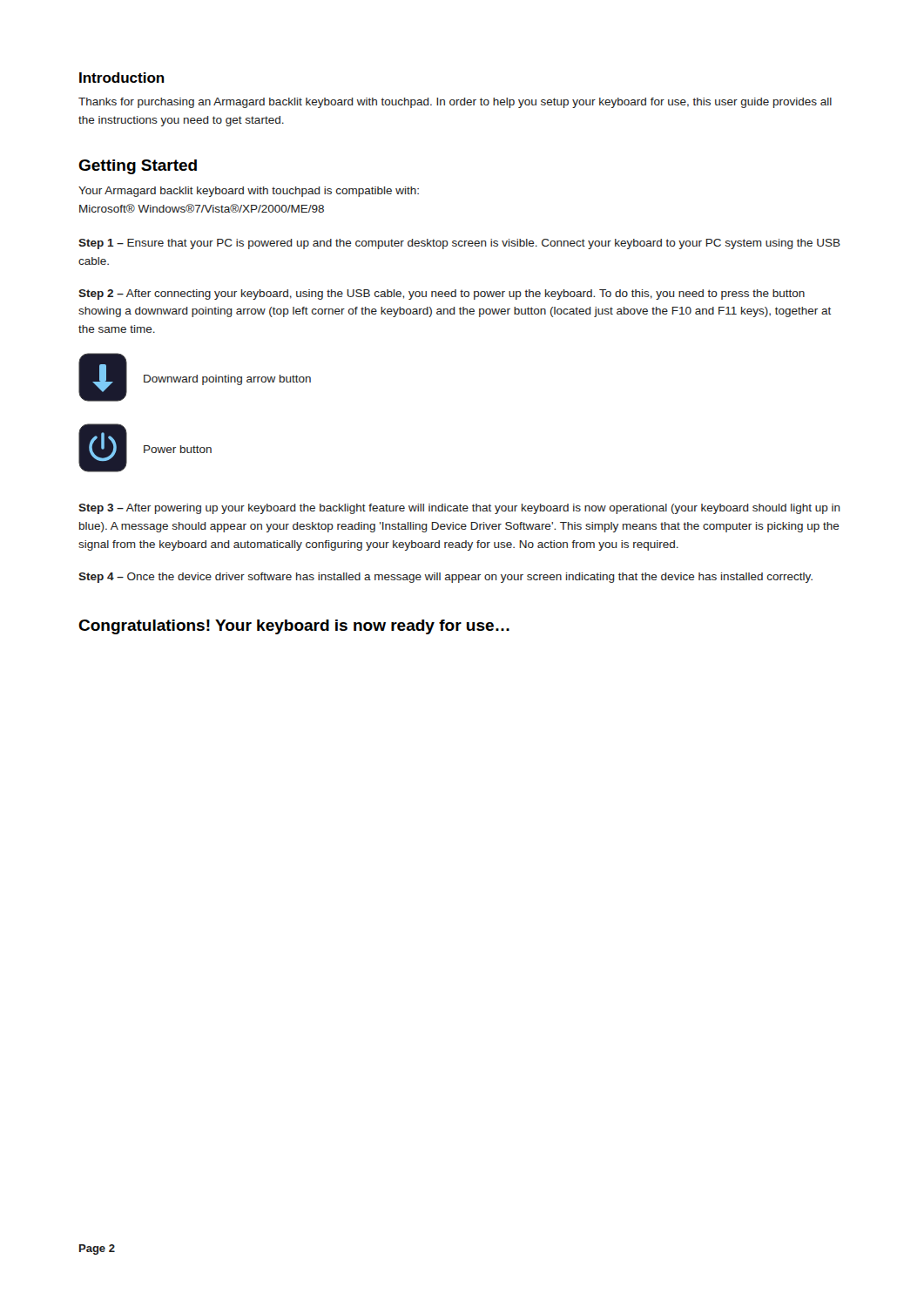This screenshot has height=1307, width=924.
Task: Point to the block beginning "Step 2 – After"
Action: pyautogui.click(x=455, y=311)
